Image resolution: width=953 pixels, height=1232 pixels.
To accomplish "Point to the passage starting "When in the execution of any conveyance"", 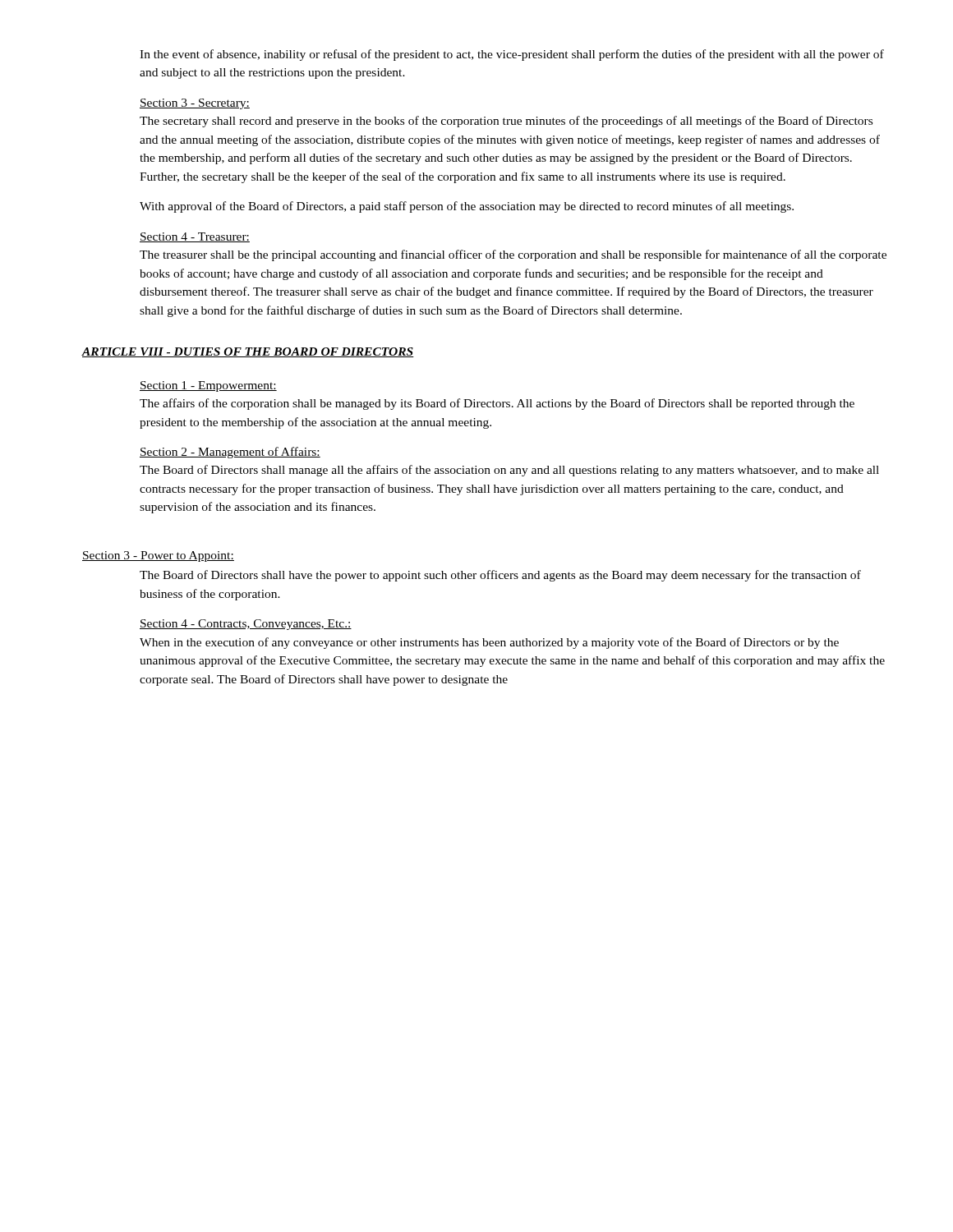I will 513,661.
